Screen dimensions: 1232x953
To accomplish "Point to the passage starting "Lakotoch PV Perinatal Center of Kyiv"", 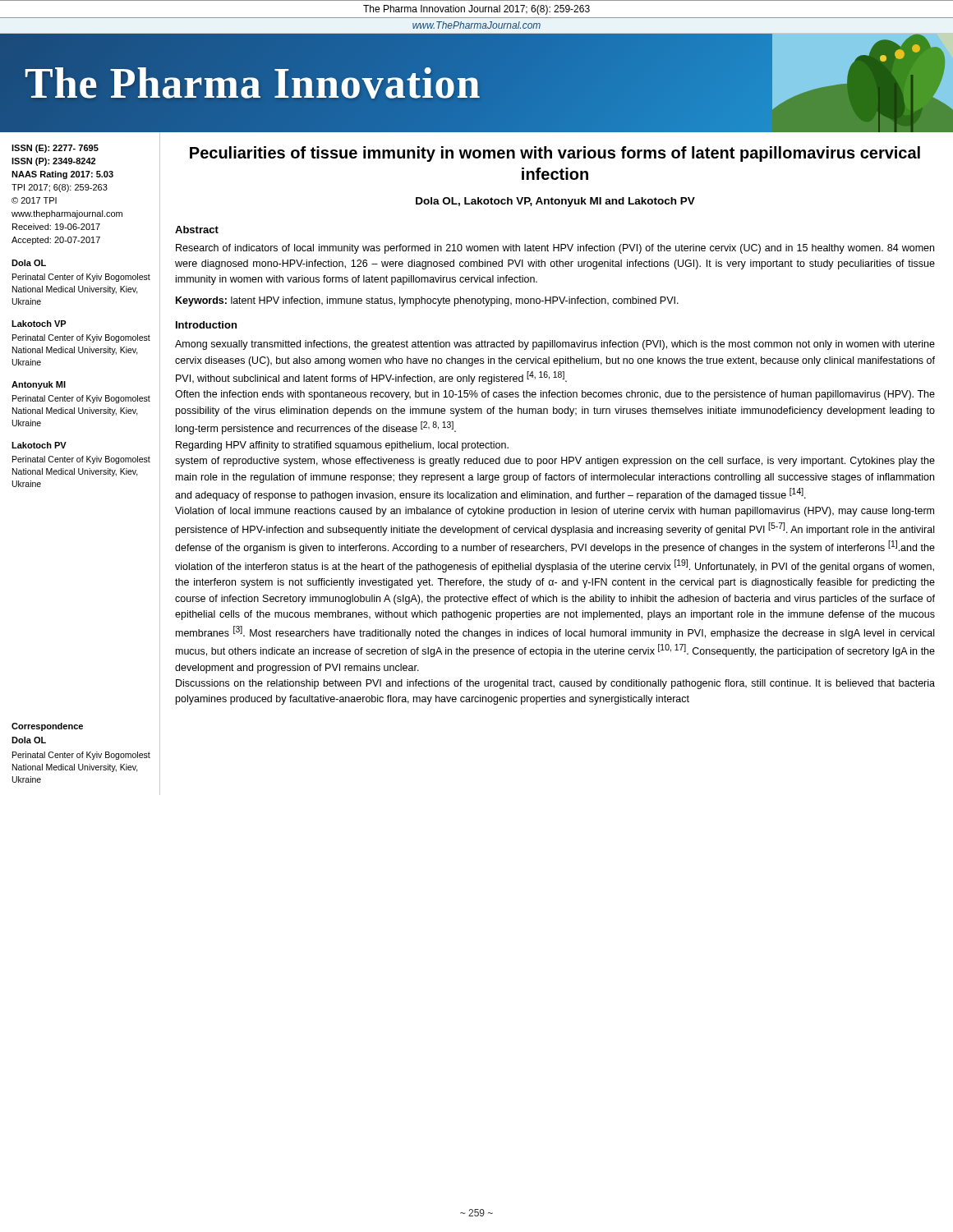I will coord(82,464).
